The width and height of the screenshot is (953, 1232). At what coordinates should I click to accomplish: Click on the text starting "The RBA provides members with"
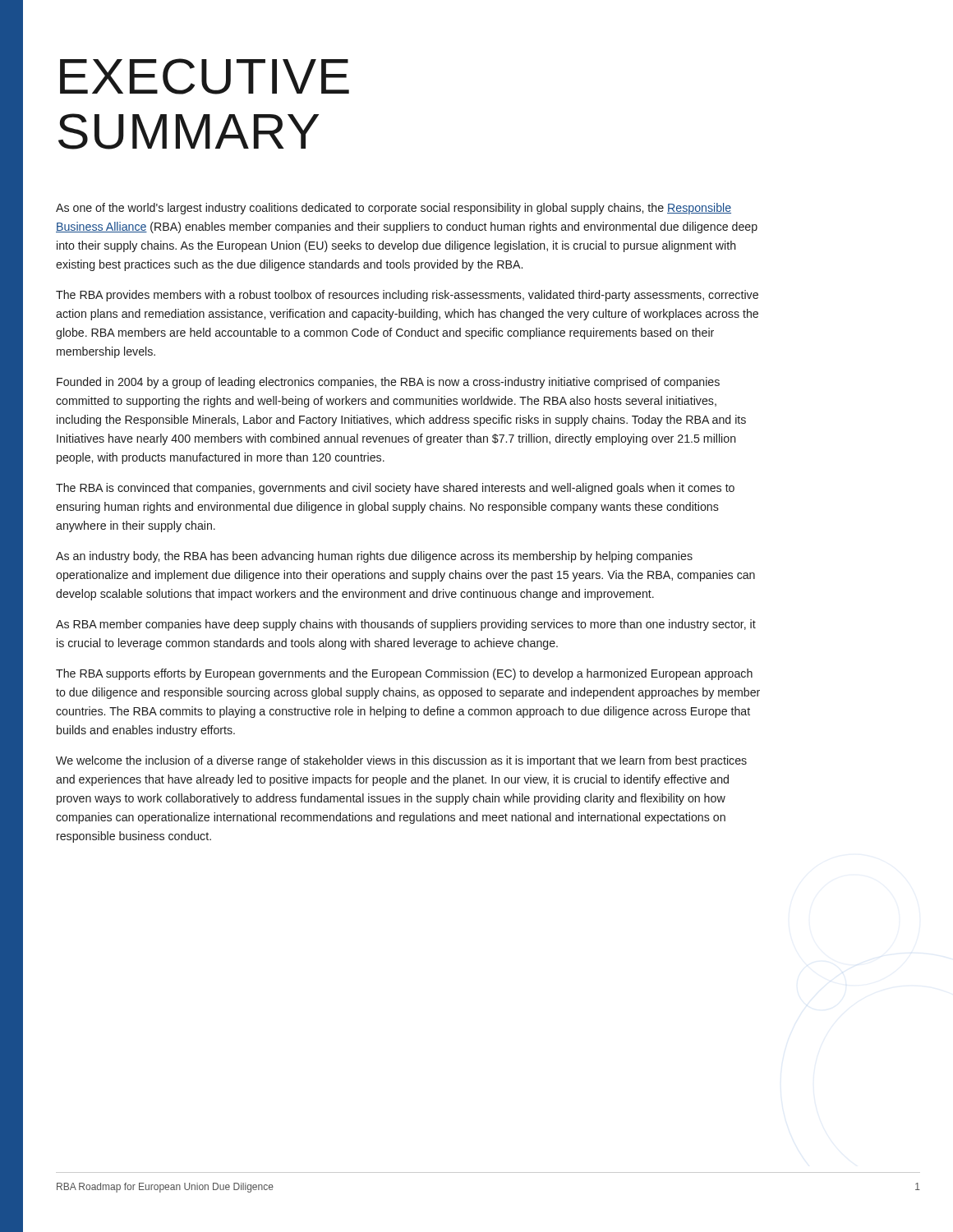[407, 323]
